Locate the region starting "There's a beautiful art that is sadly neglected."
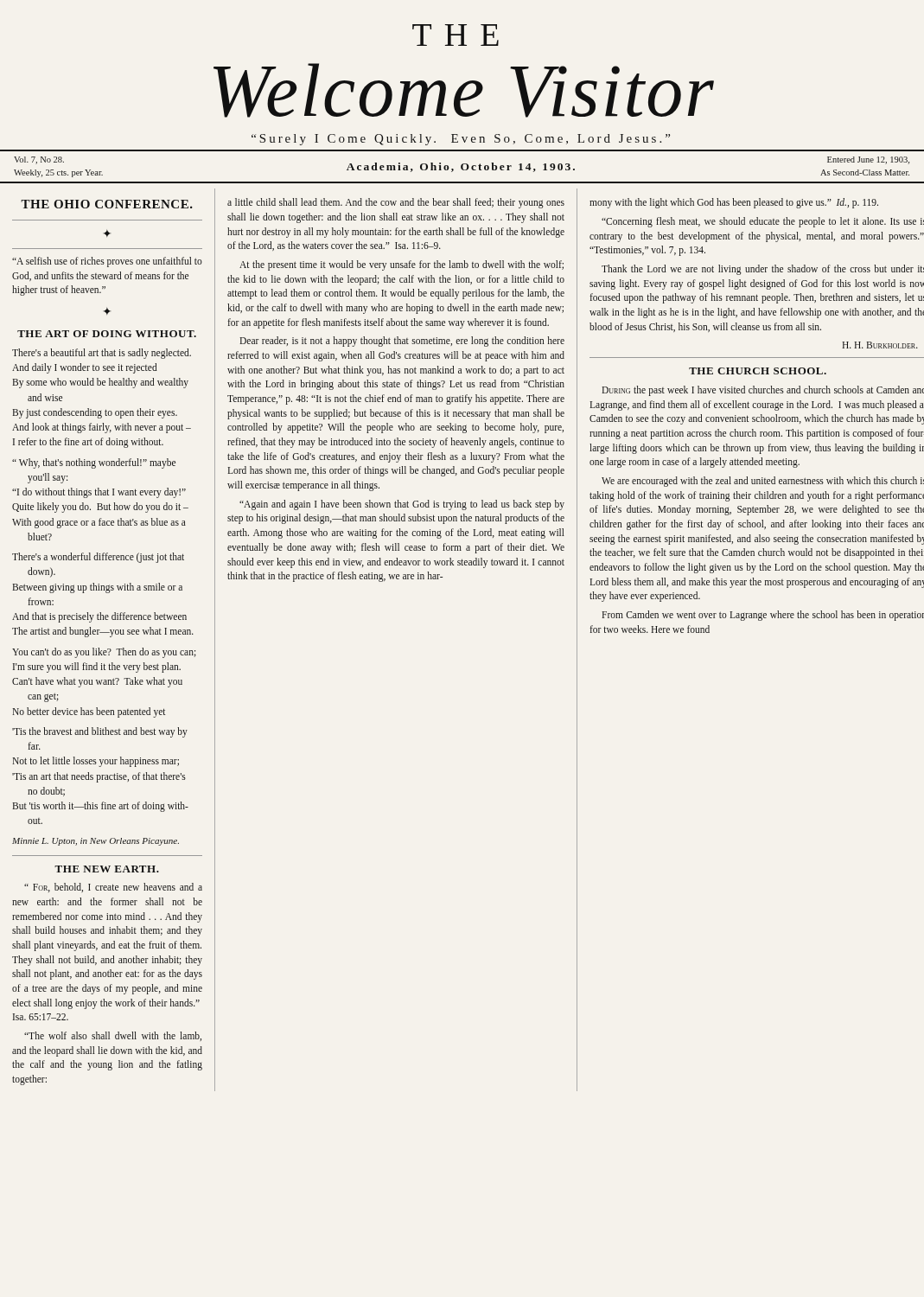The height and width of the screenshot is (1297, 924). (x=107, y=398)
